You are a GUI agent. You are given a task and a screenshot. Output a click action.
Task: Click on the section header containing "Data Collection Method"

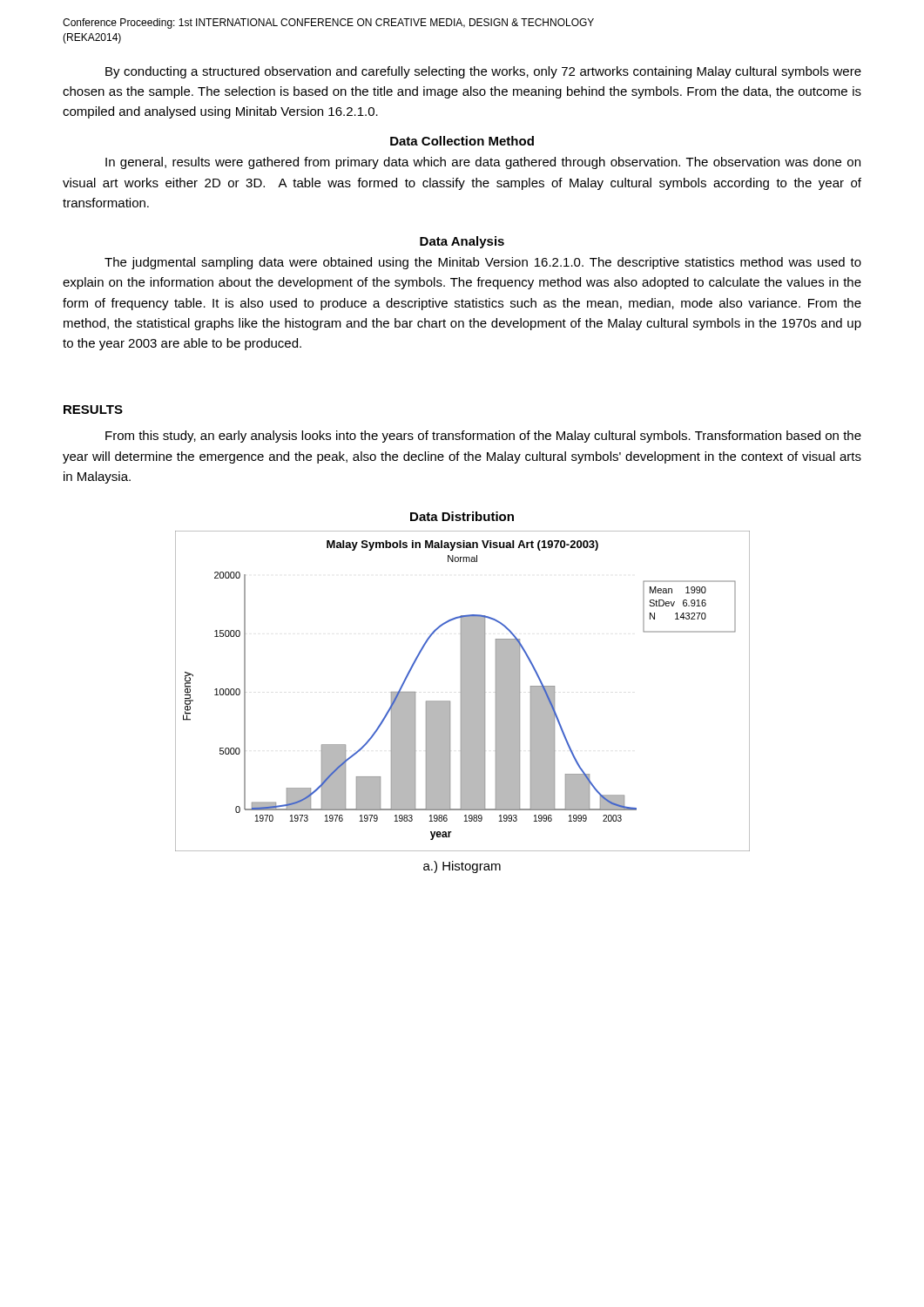pos(462,141)
